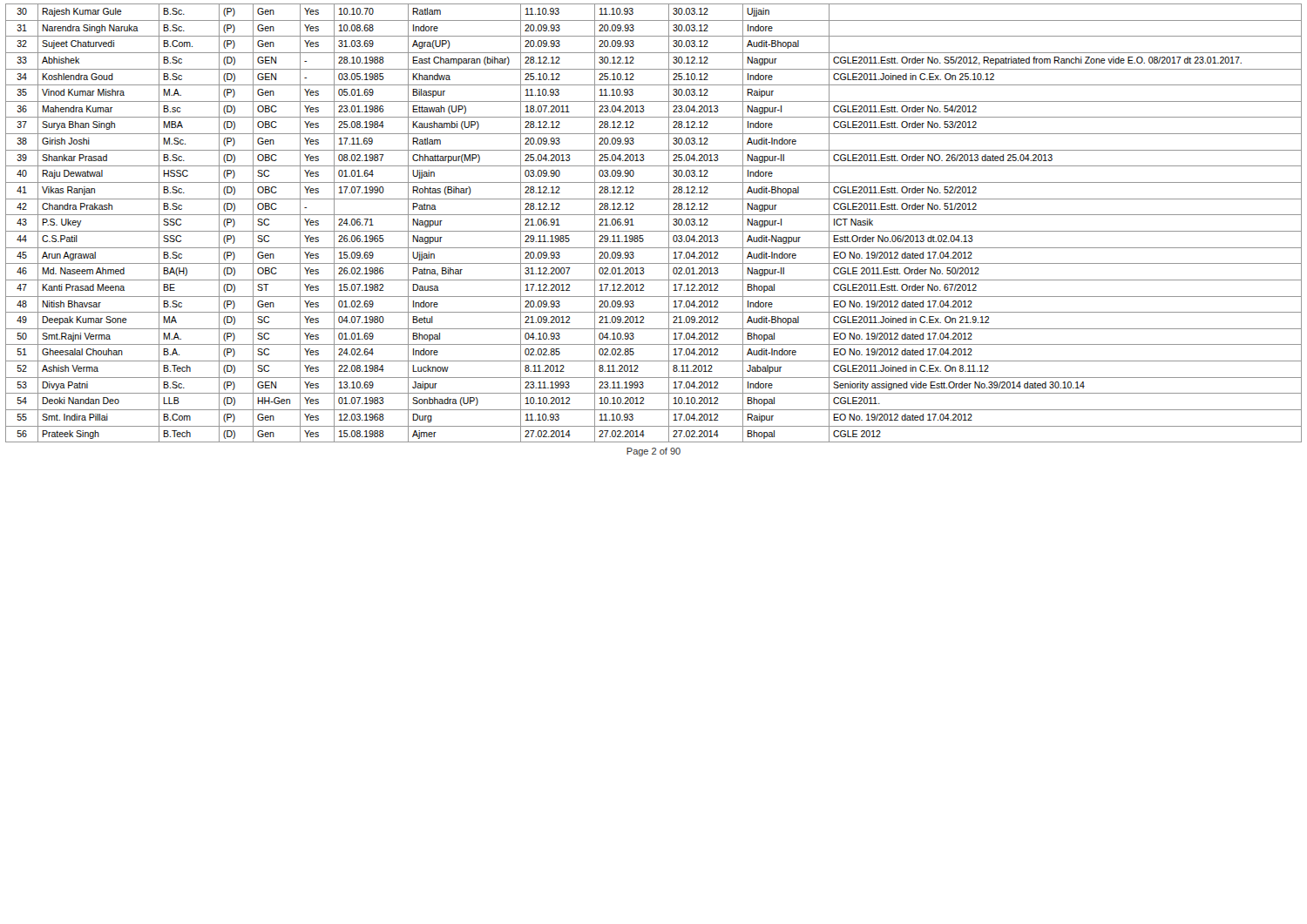Select the table that reads "Sujeet Chaturvedi"
This screenshot has width=1307, height=924.
654,223
